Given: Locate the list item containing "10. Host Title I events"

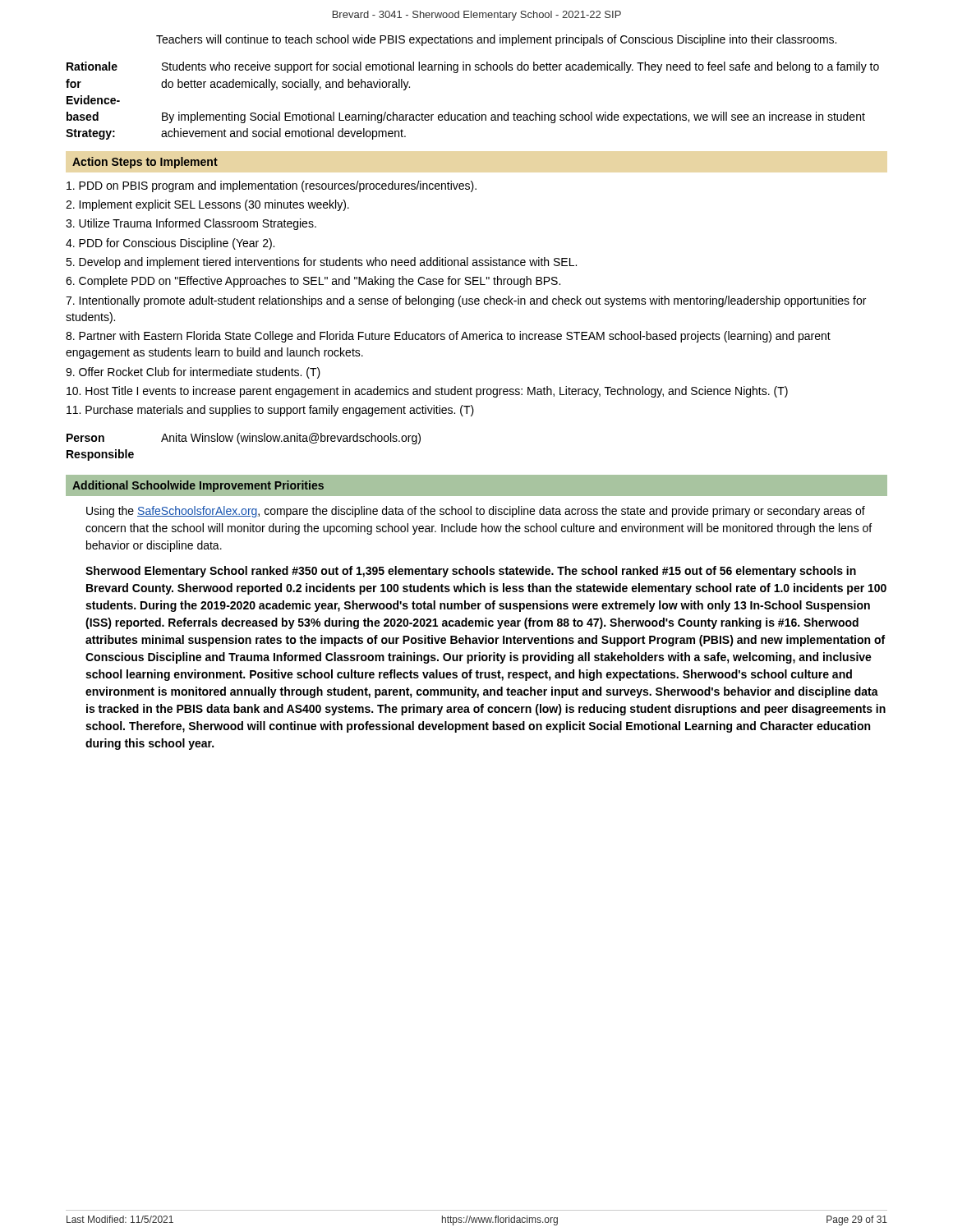Looking at the screenshot, I should click(427, 391).
